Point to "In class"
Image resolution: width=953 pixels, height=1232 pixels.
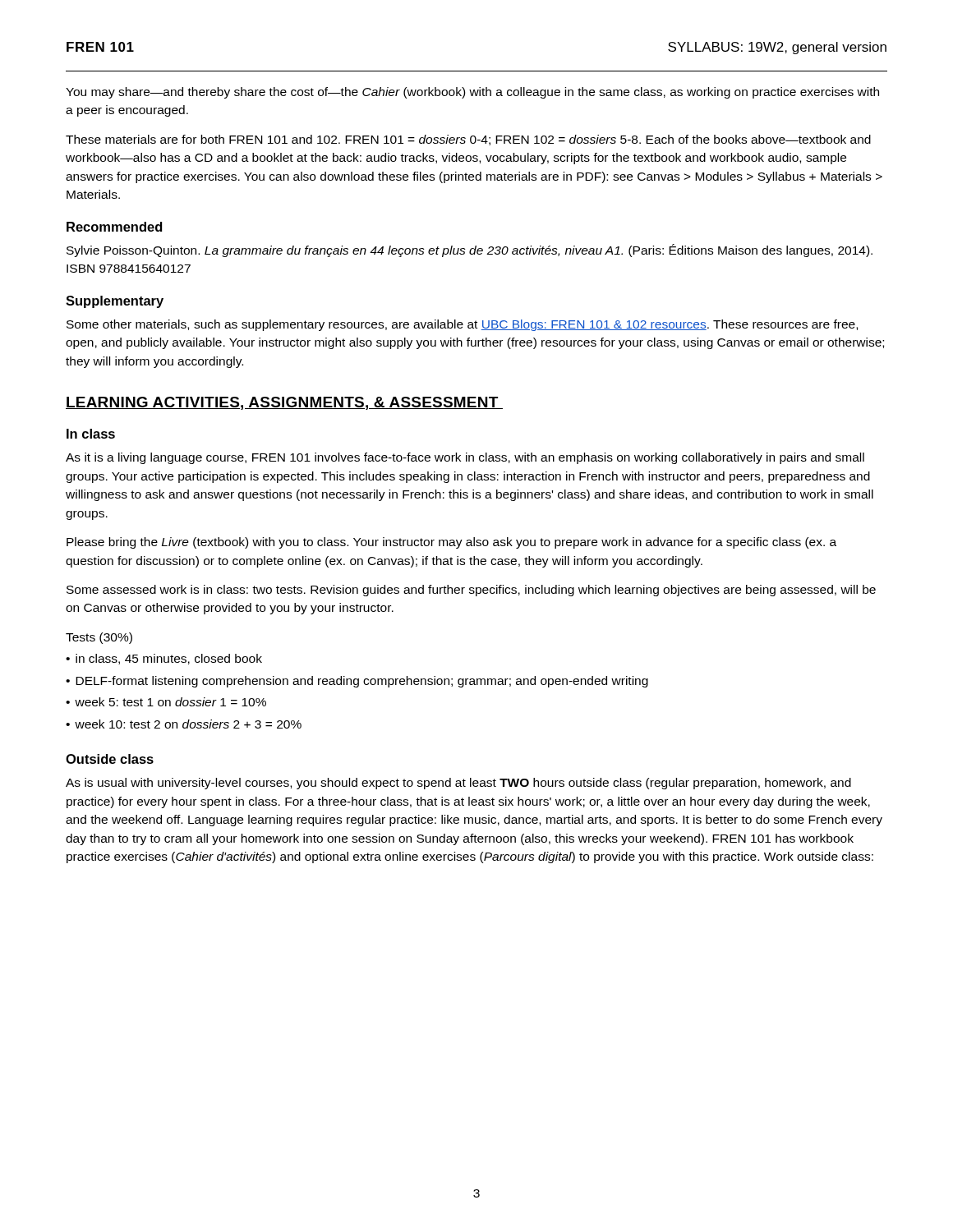91,434
